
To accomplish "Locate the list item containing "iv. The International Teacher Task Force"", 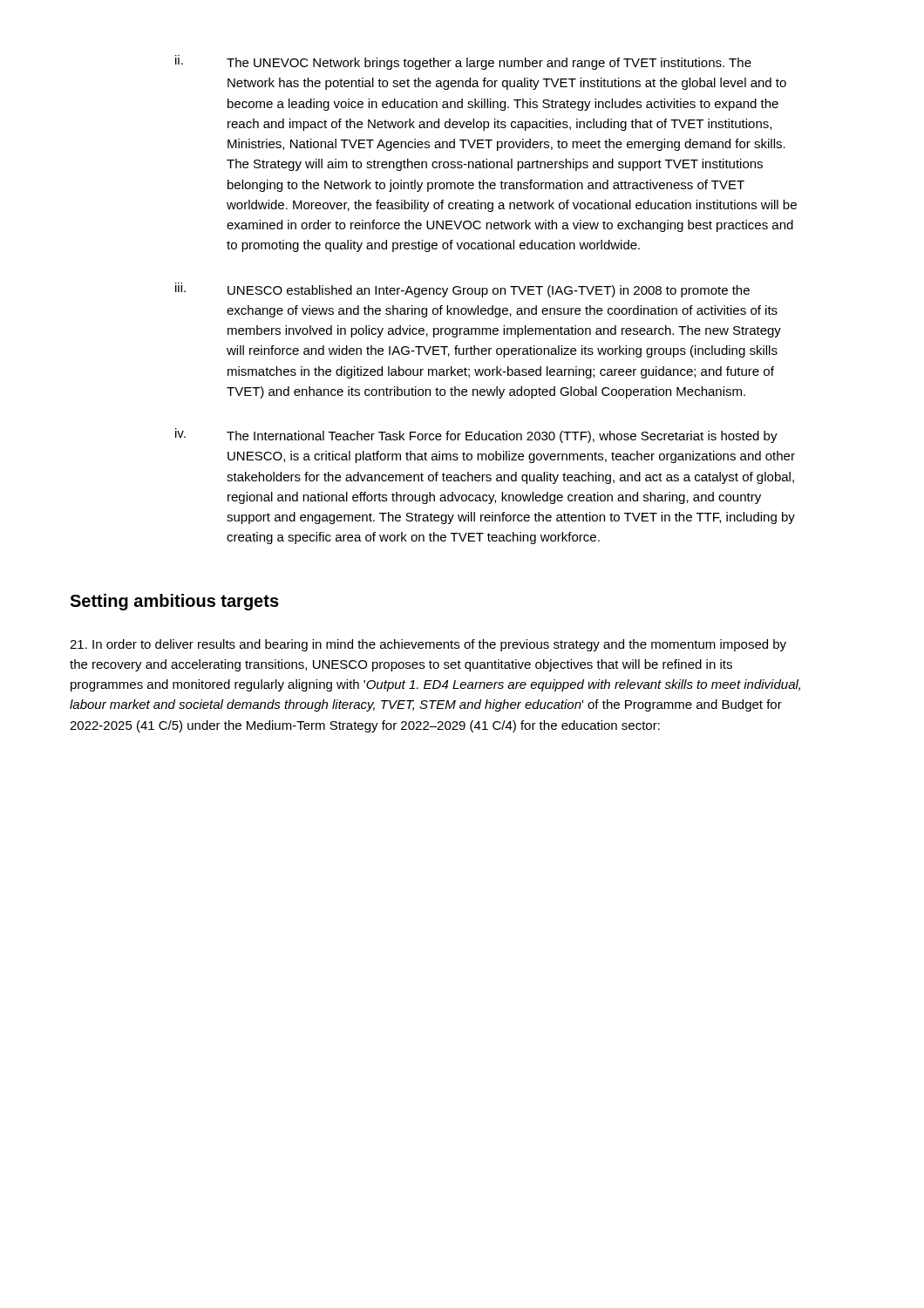I will point(488,486).
